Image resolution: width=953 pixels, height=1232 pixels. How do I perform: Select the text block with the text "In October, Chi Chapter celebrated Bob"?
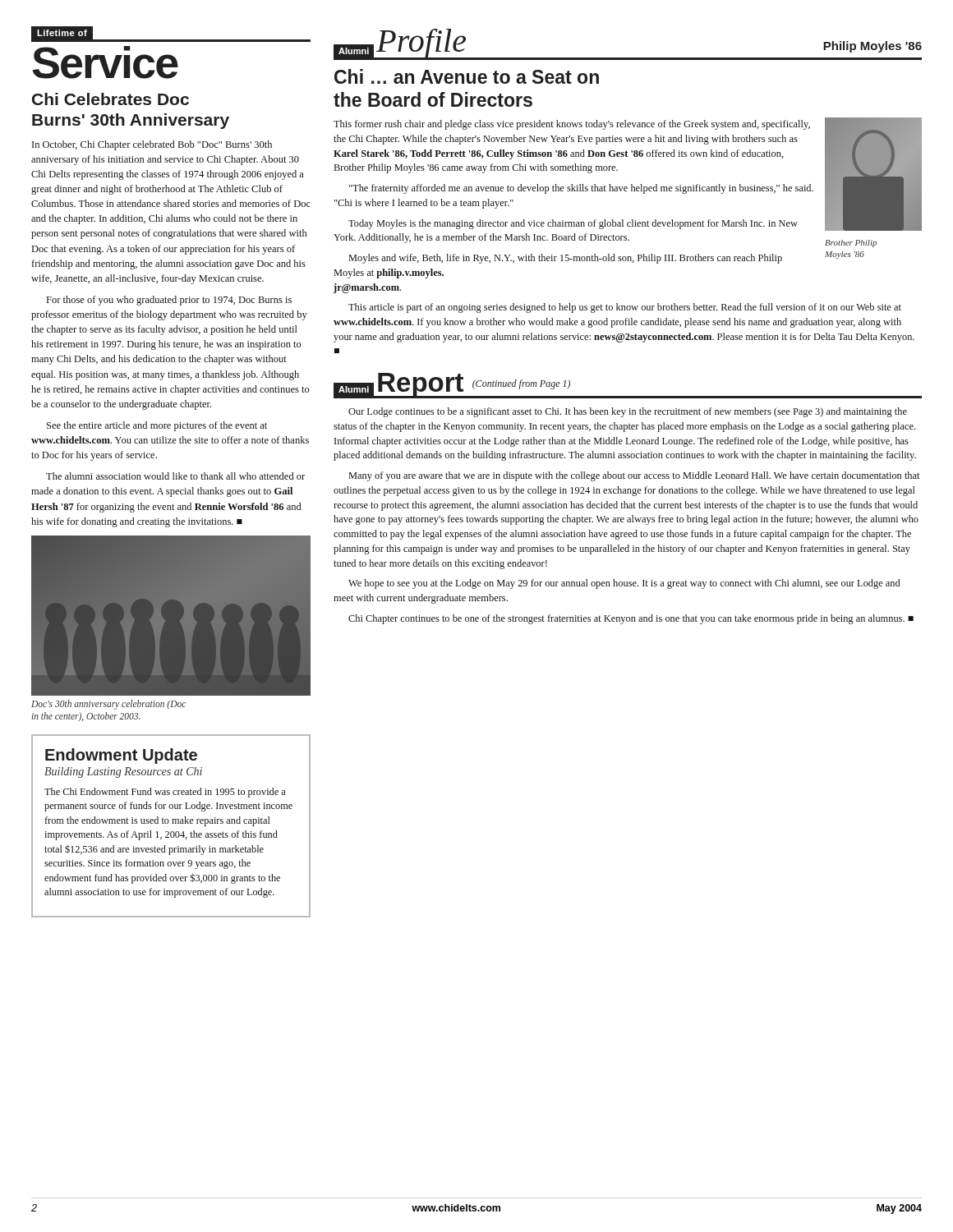click(171, 211)
